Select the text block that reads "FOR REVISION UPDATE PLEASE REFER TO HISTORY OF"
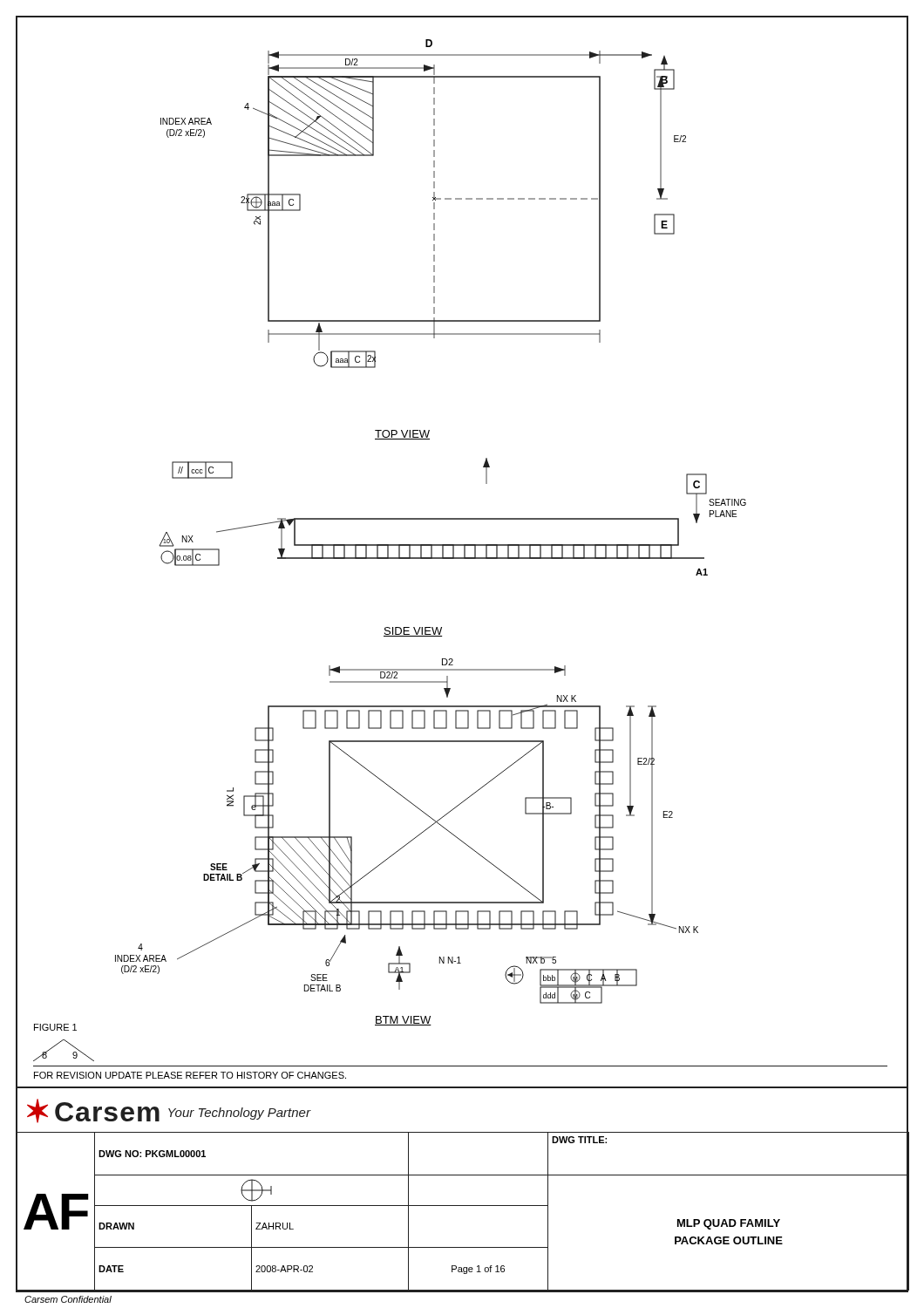Viewport: 924px width, 1308px height. 190,1075
